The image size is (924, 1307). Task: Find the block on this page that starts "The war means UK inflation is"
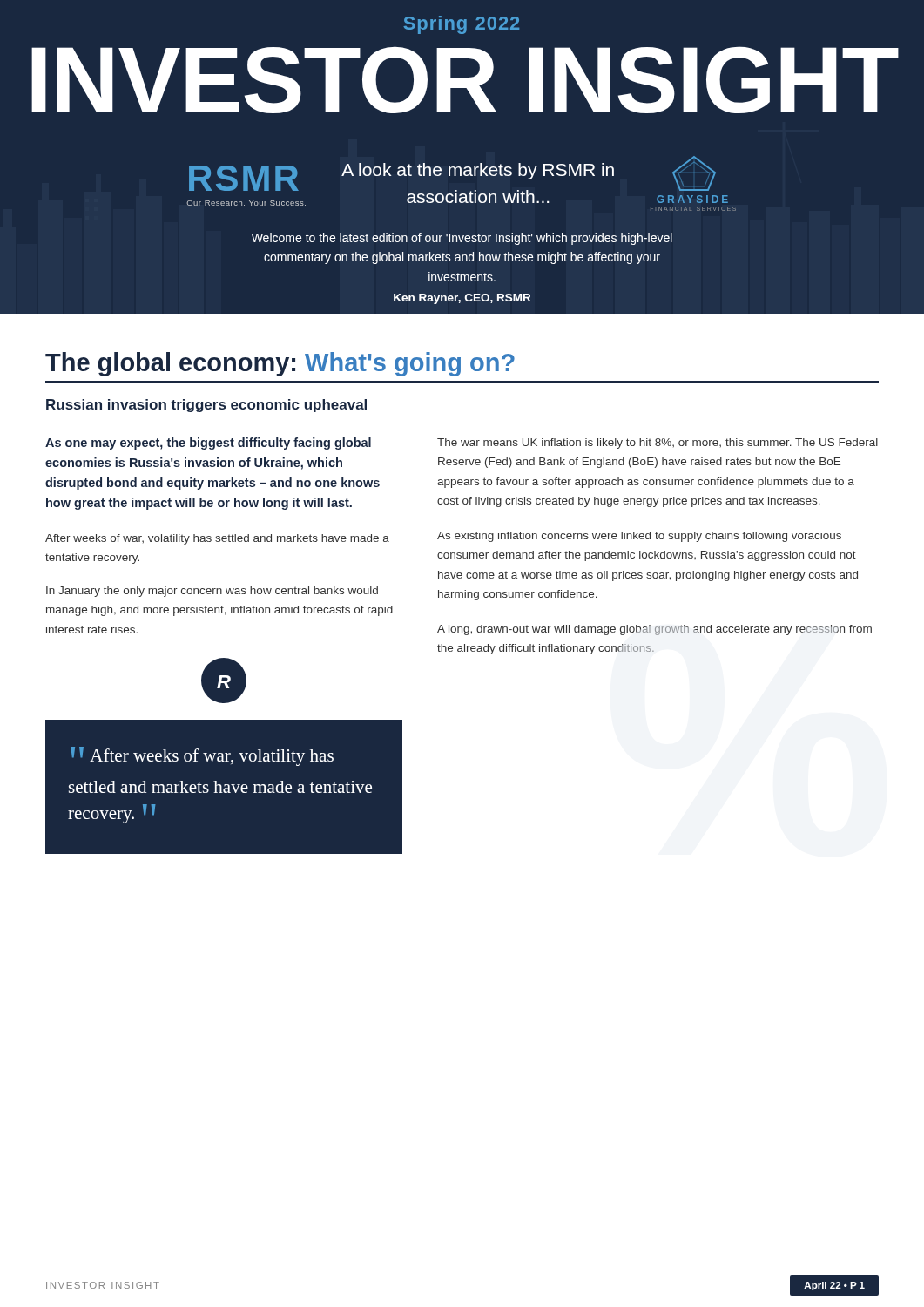(x=658, y=471)
